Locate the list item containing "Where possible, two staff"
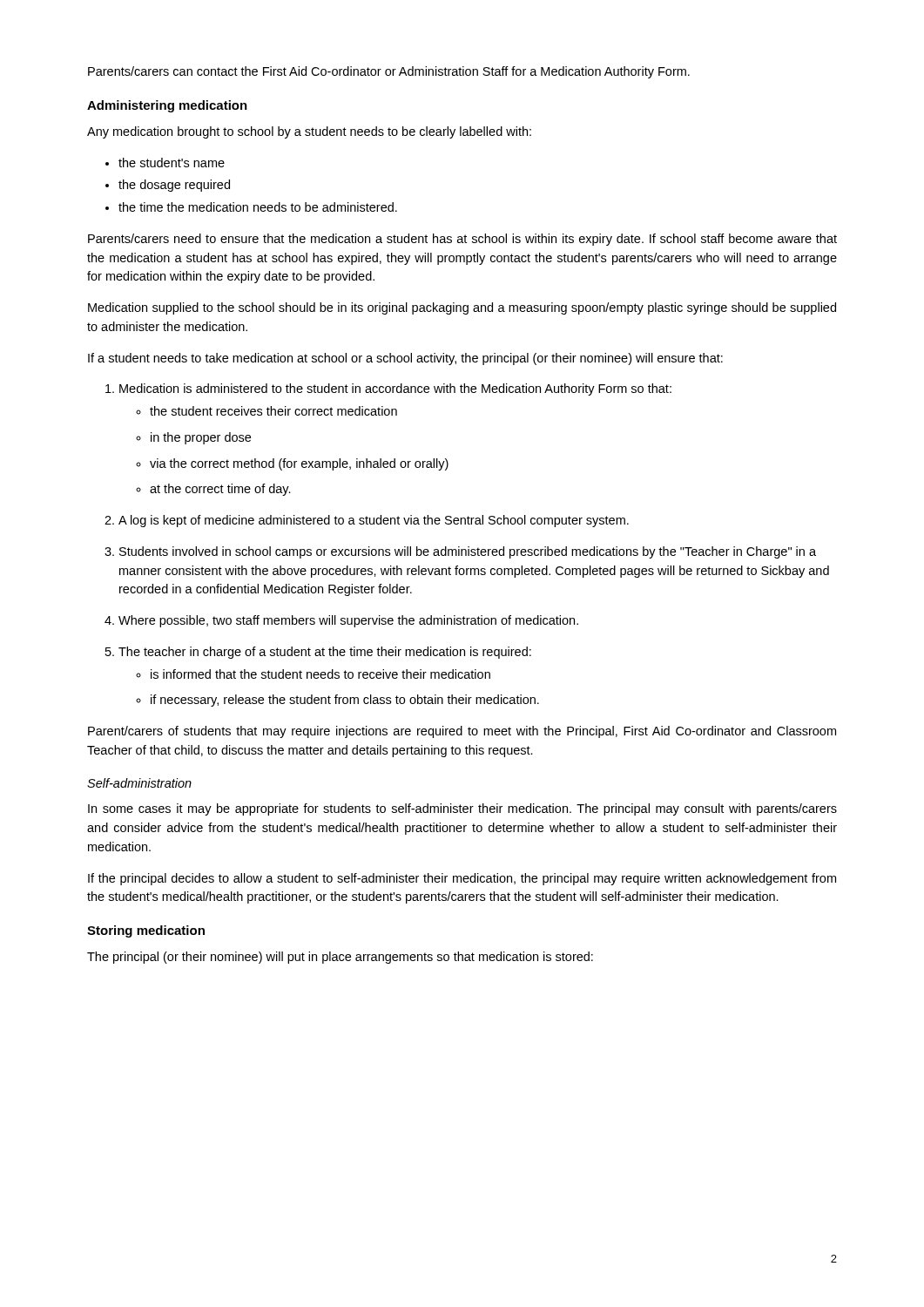The image size is (924, 1307). pos(462,621)
